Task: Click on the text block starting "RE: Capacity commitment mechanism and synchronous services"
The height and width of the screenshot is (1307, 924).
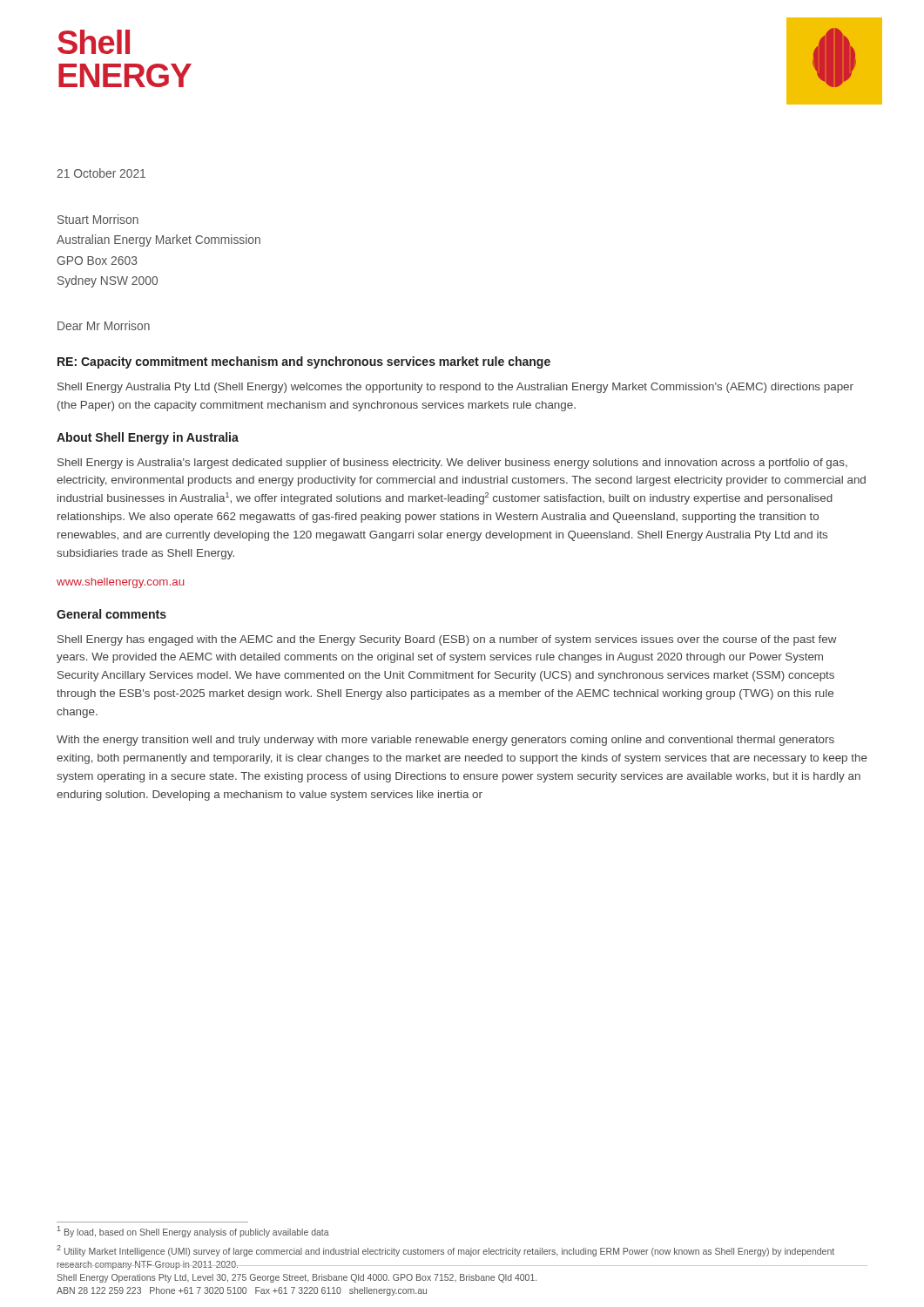Action: (304, 362)
